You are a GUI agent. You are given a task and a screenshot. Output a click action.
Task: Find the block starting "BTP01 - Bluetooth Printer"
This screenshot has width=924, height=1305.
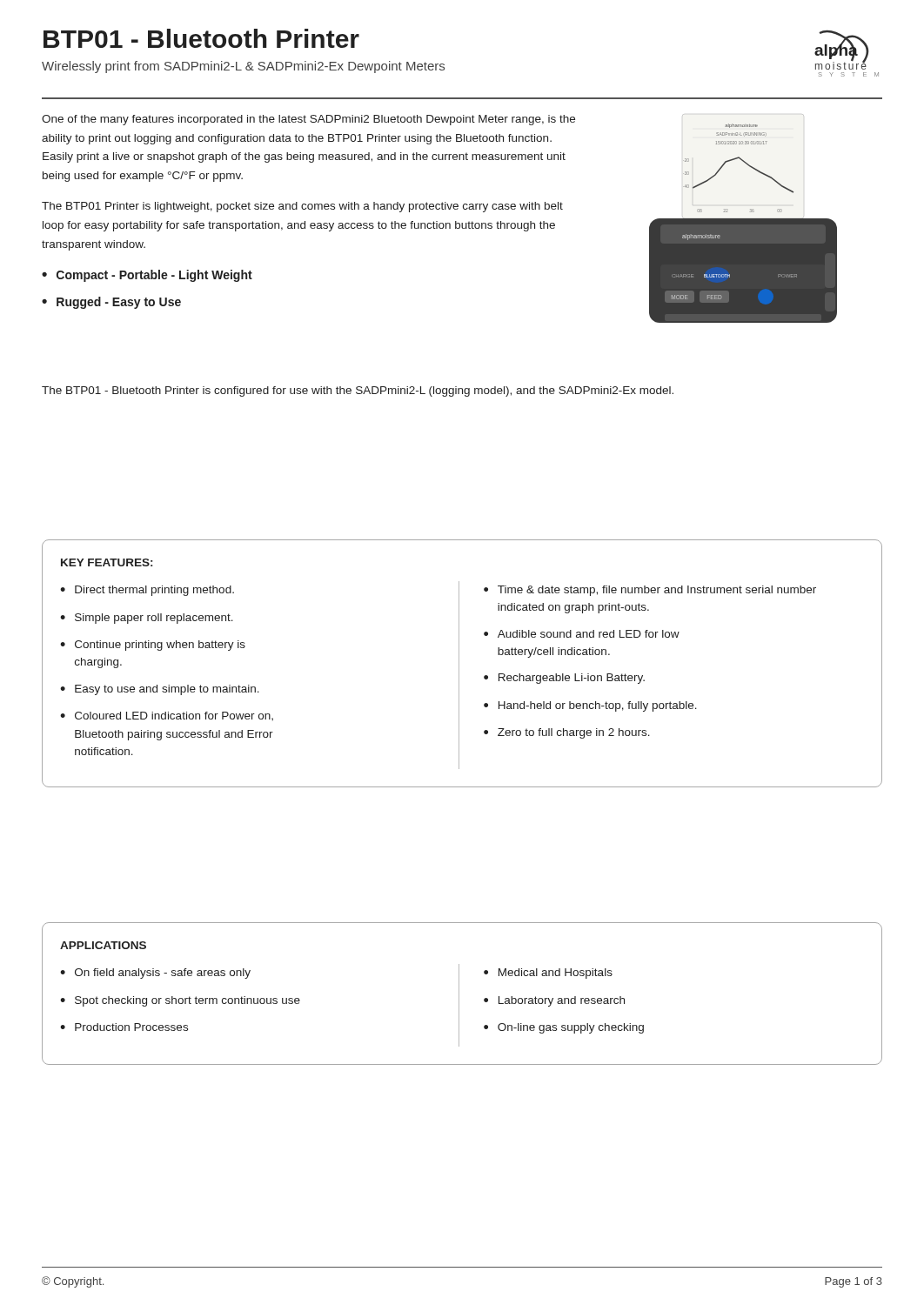coord(201,39)
